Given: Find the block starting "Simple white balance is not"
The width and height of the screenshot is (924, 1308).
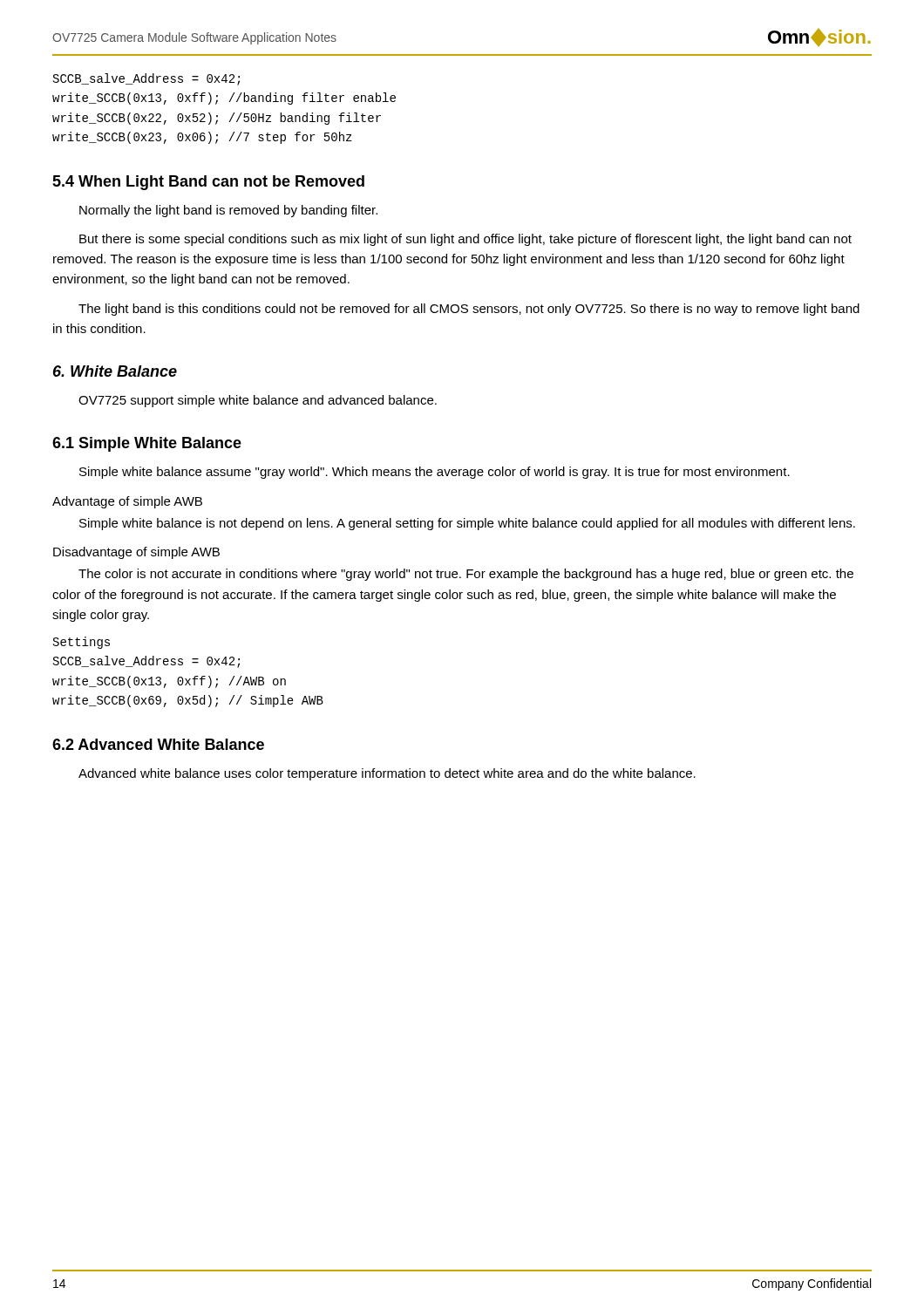Looking at the screenshot, I should point(467,523).
